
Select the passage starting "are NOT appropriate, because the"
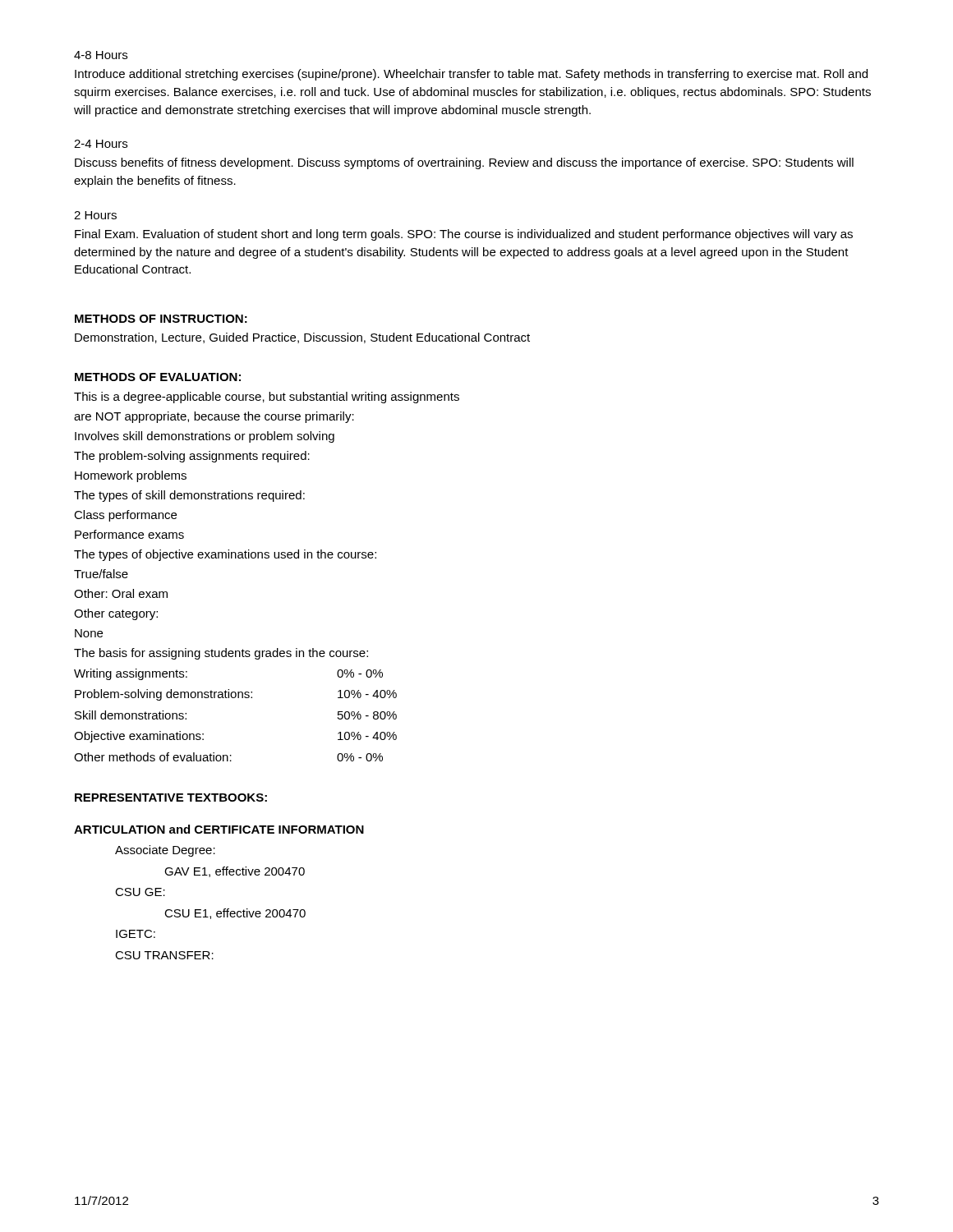click(x=214, y=416)
